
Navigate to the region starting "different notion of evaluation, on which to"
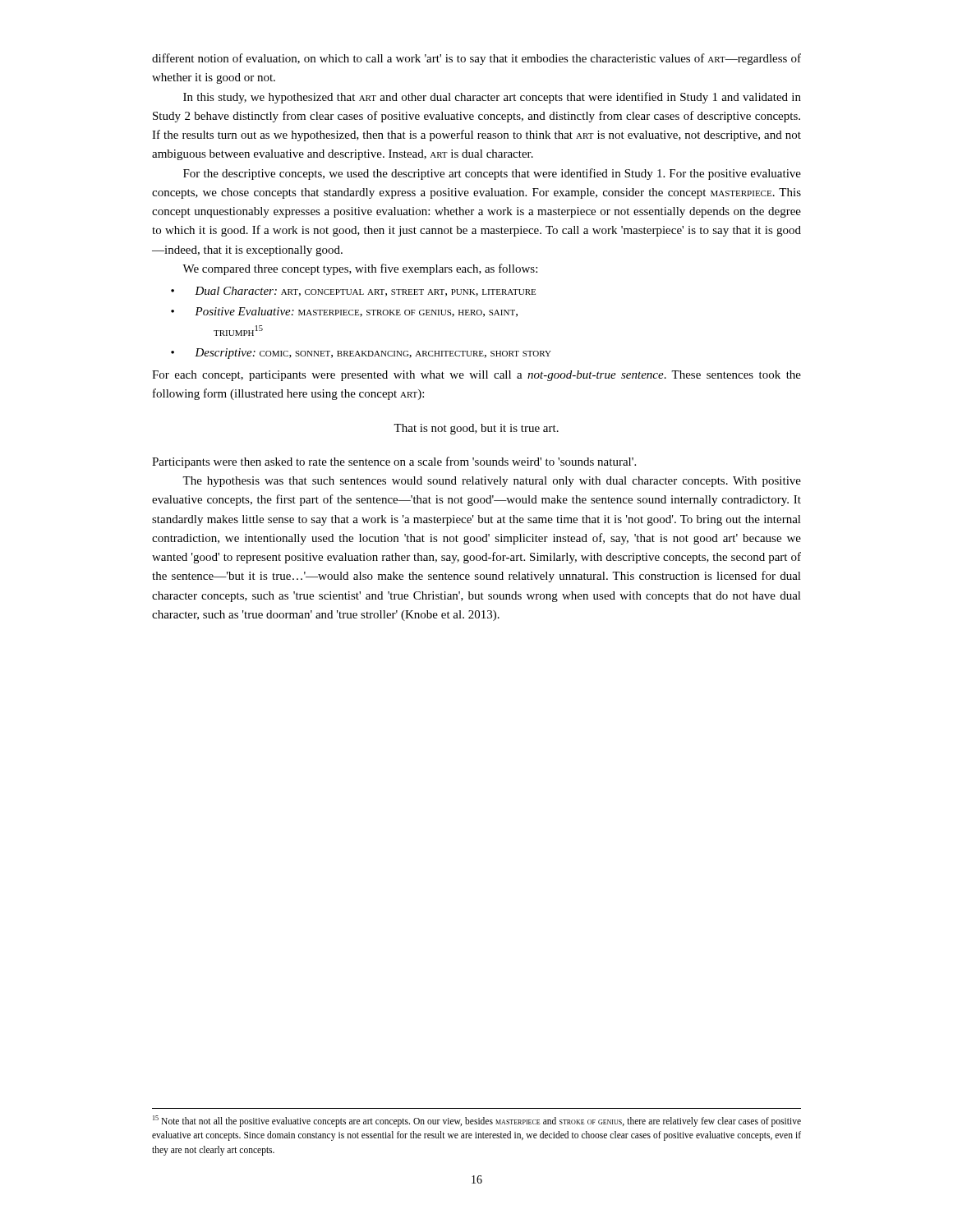476,68
